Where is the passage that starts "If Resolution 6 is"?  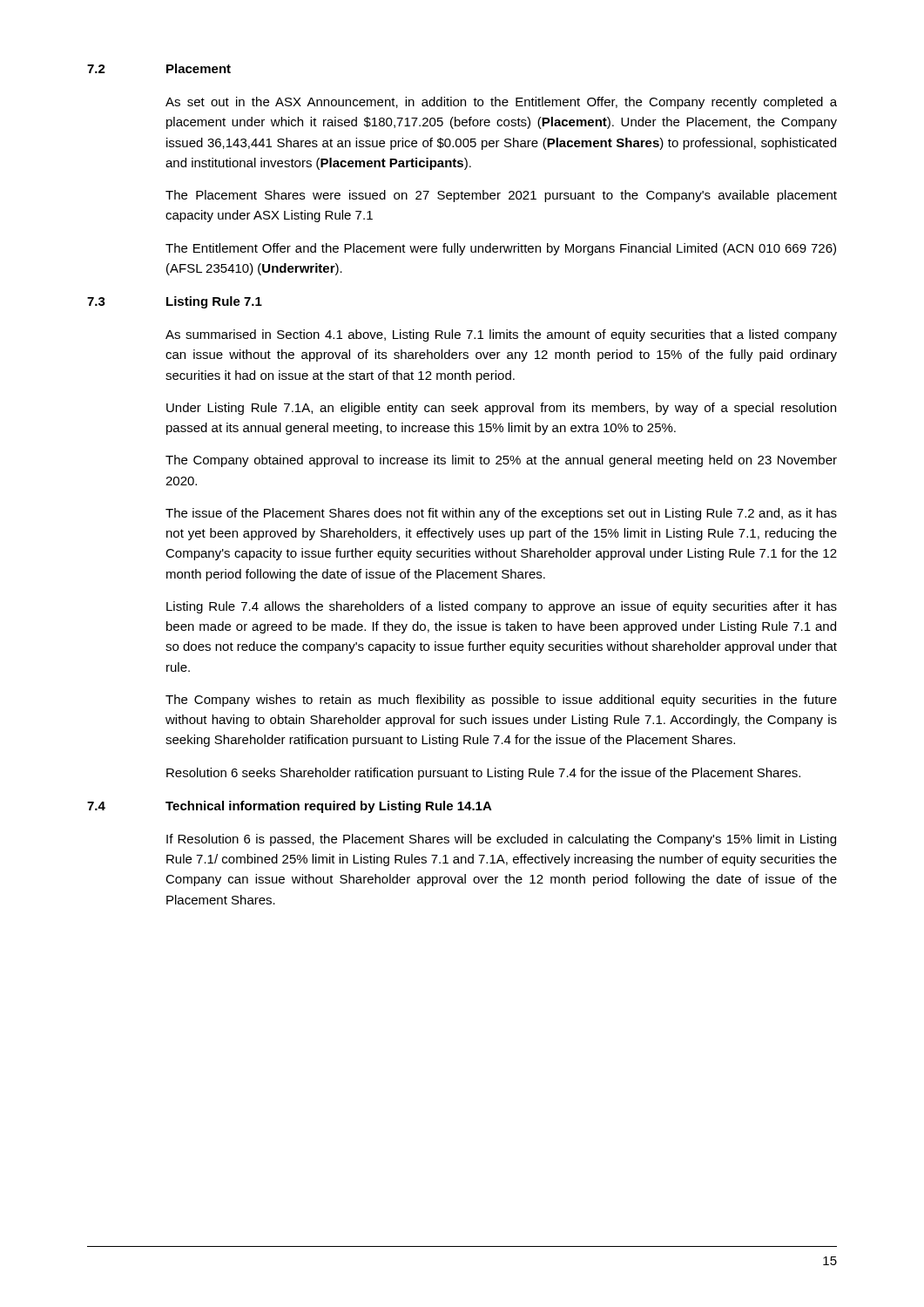tap(501, 869)
